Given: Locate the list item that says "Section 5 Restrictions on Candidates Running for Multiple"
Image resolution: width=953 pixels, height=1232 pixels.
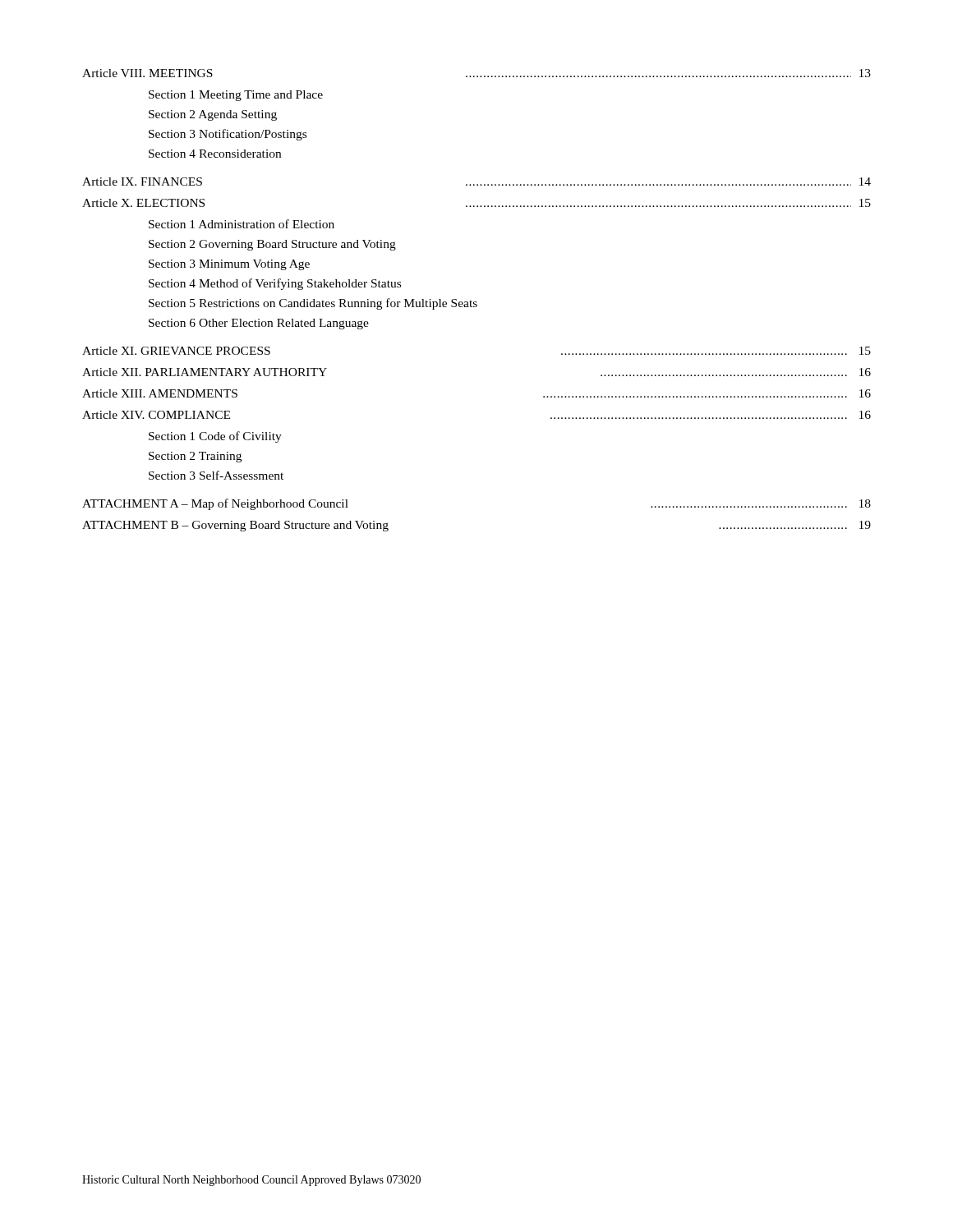Looking at the screenshot, I should [313, 304].
